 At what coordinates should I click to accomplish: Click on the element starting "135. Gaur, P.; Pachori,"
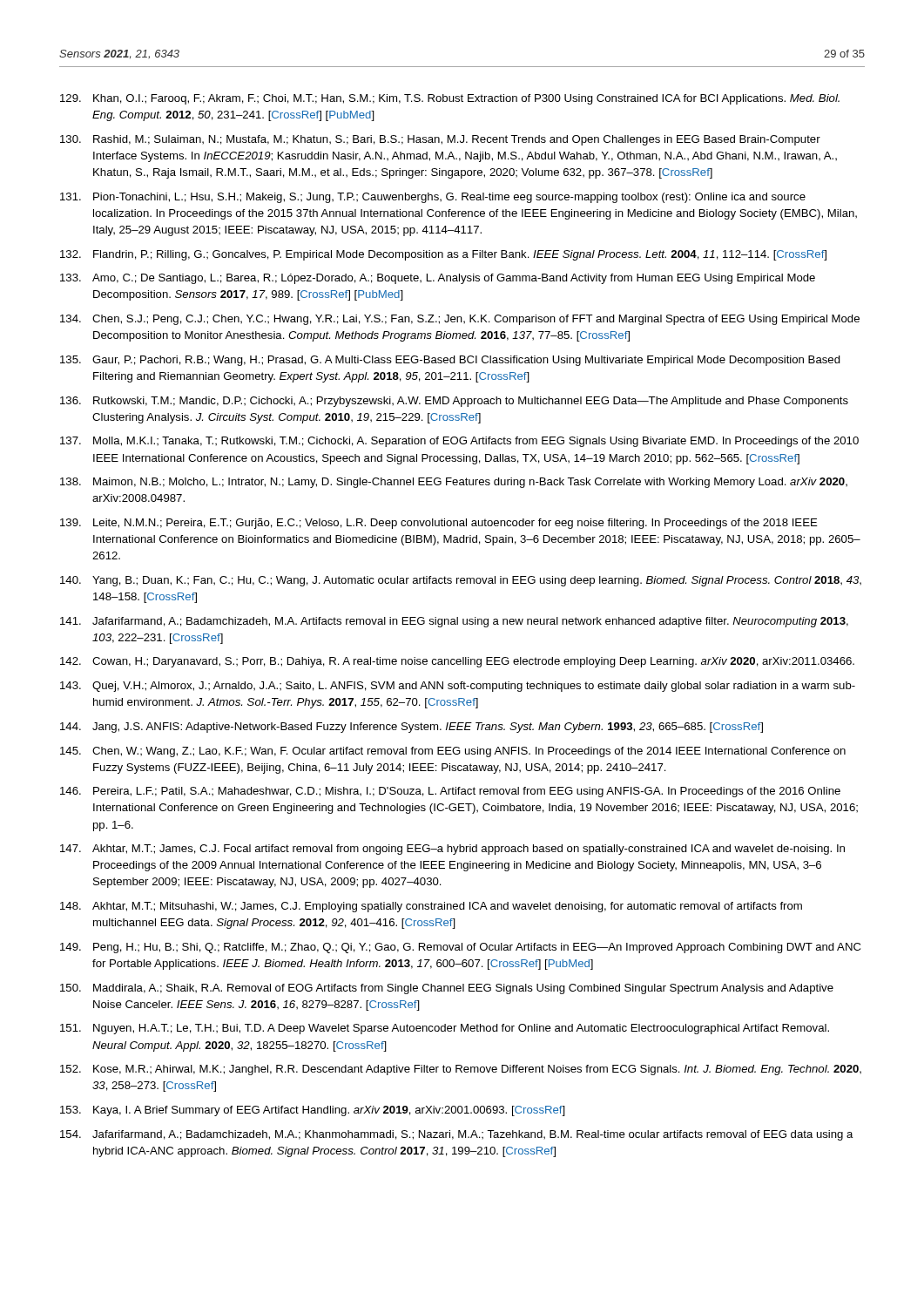(x=462, y=368)
